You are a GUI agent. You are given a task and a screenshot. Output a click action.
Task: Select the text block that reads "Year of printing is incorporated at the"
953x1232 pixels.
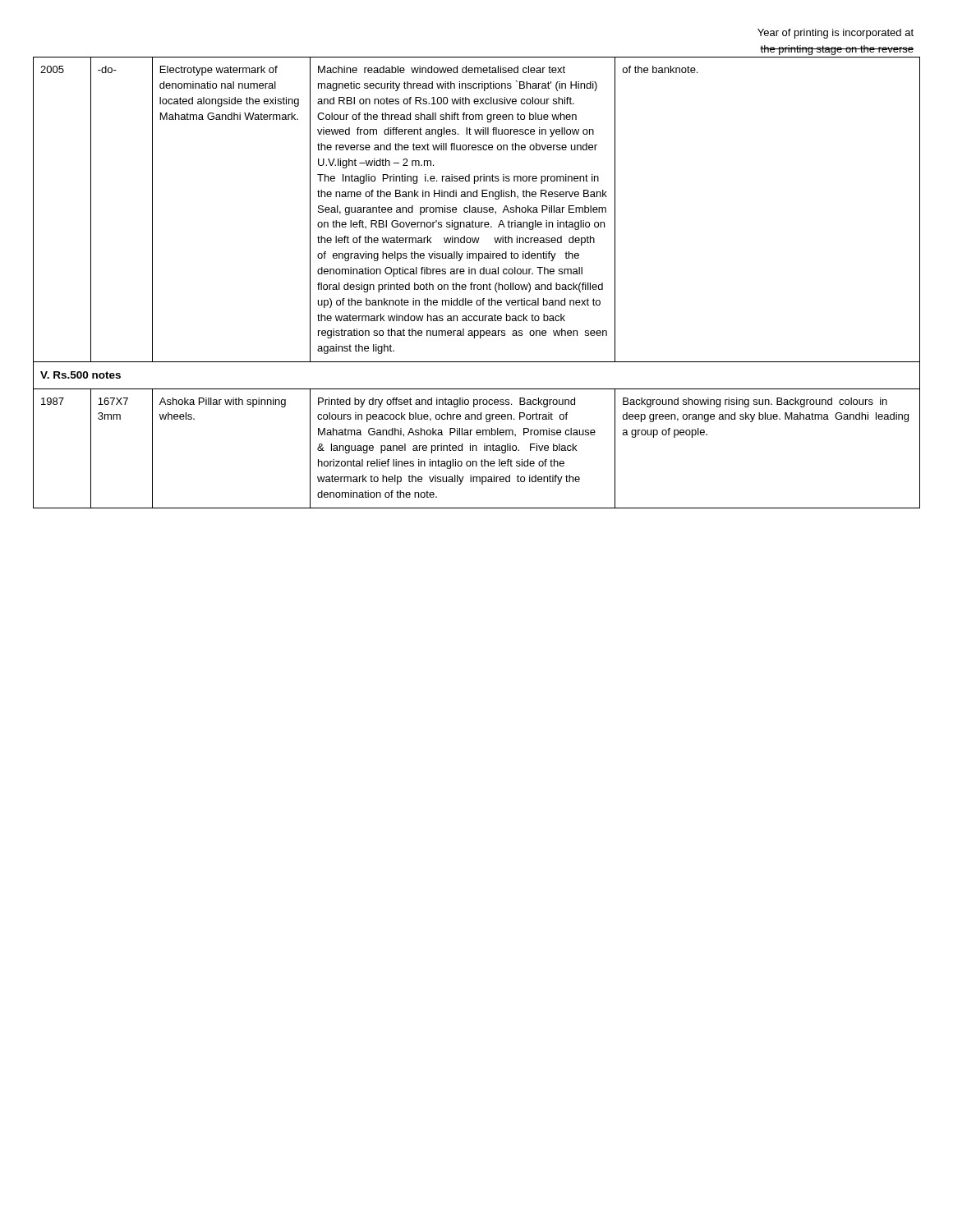pyautogui.click(x=835, y=40)
